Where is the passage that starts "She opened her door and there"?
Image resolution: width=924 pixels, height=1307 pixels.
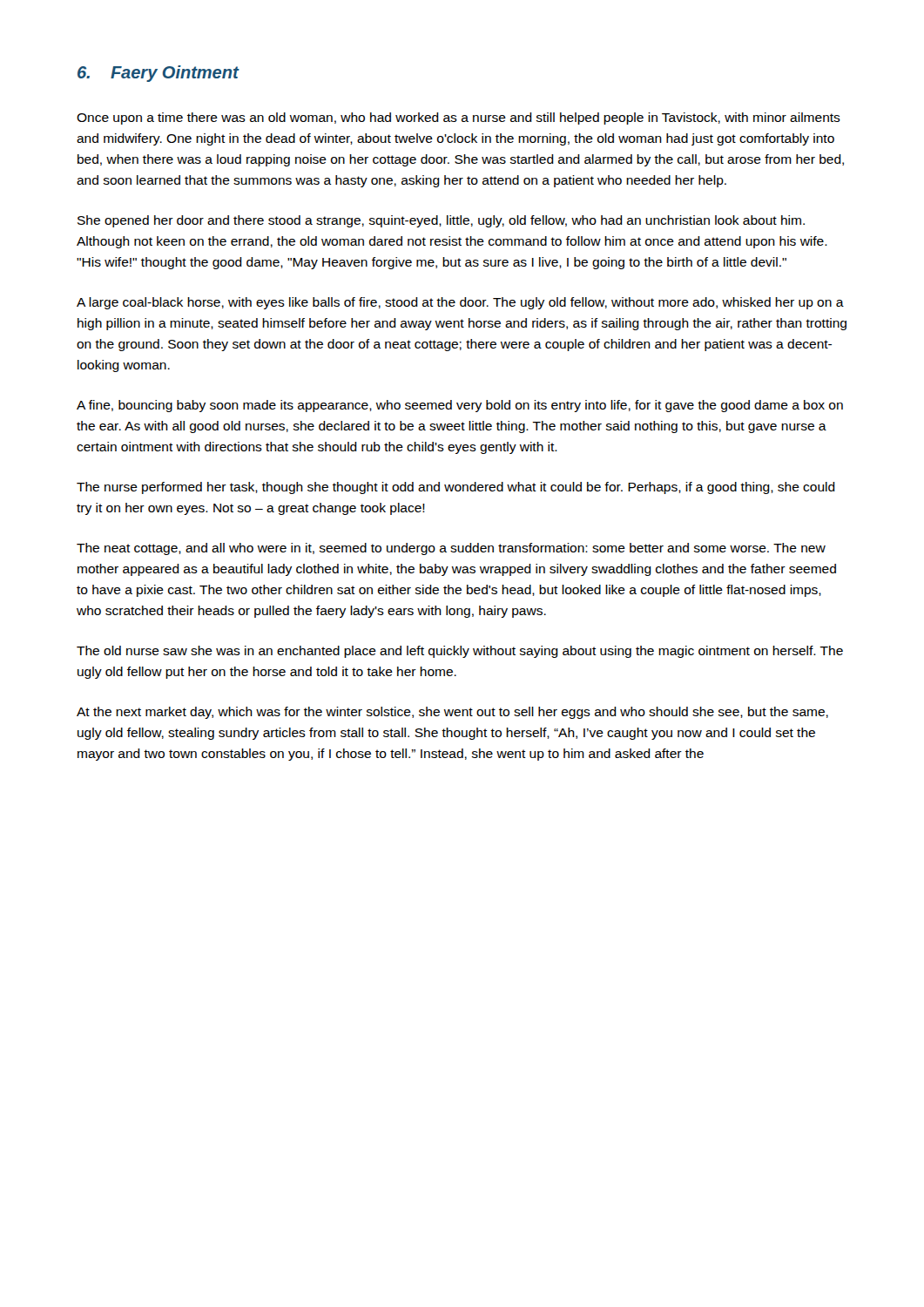point(452,241)
